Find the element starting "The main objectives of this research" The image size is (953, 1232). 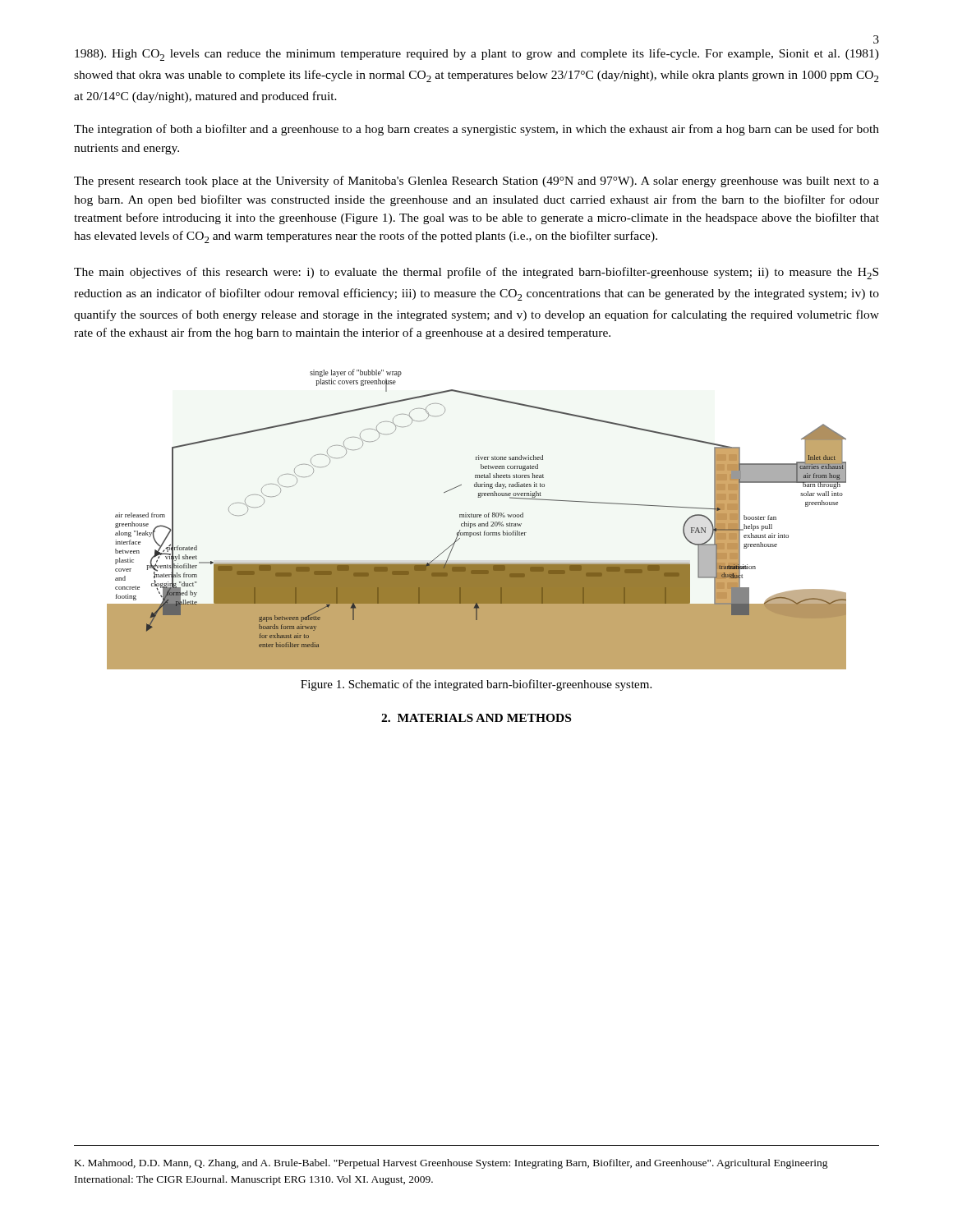click(x=476, y=302)
